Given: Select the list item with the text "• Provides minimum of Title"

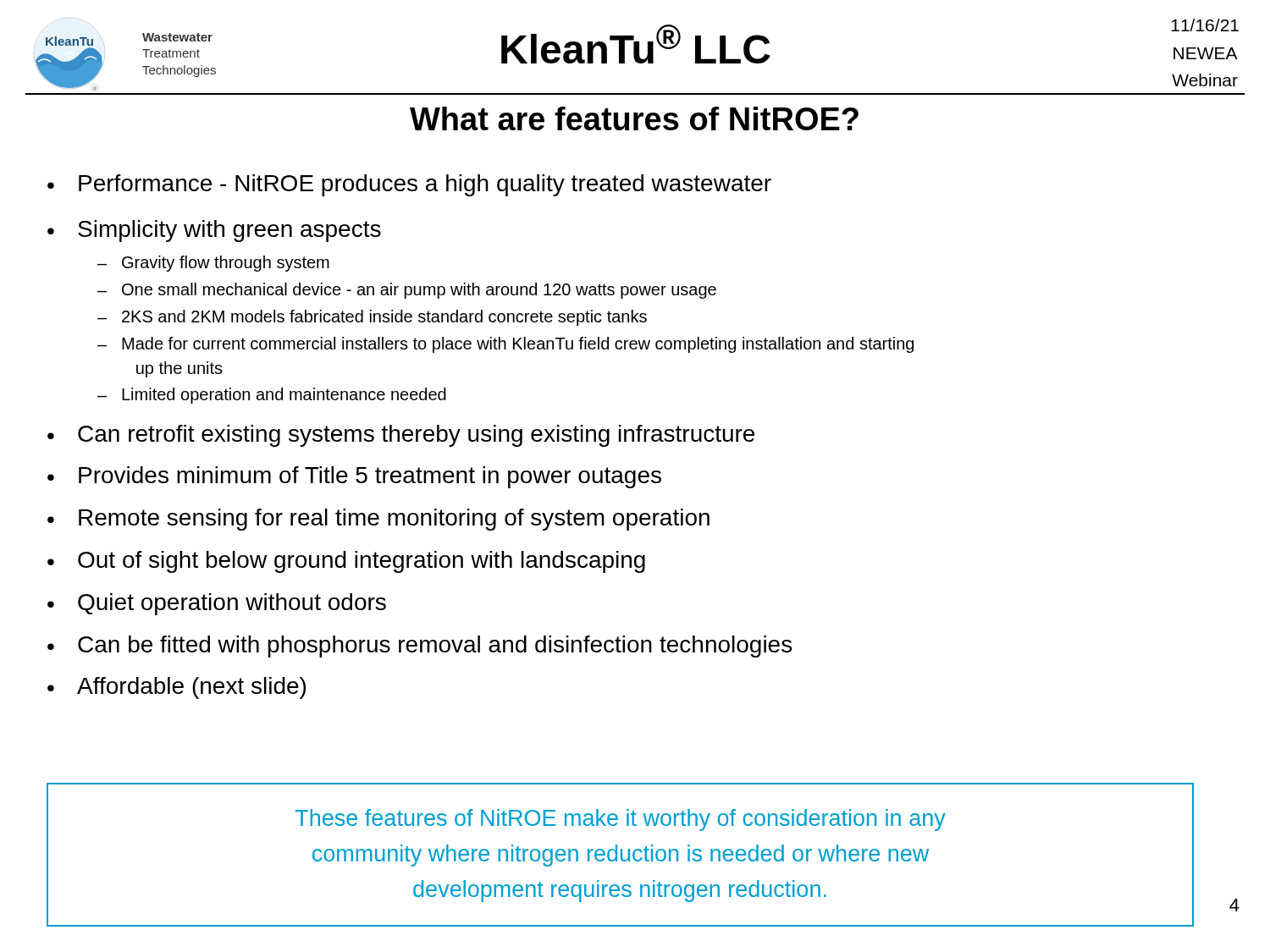Looking at the screenshot, I should (354, 477).
